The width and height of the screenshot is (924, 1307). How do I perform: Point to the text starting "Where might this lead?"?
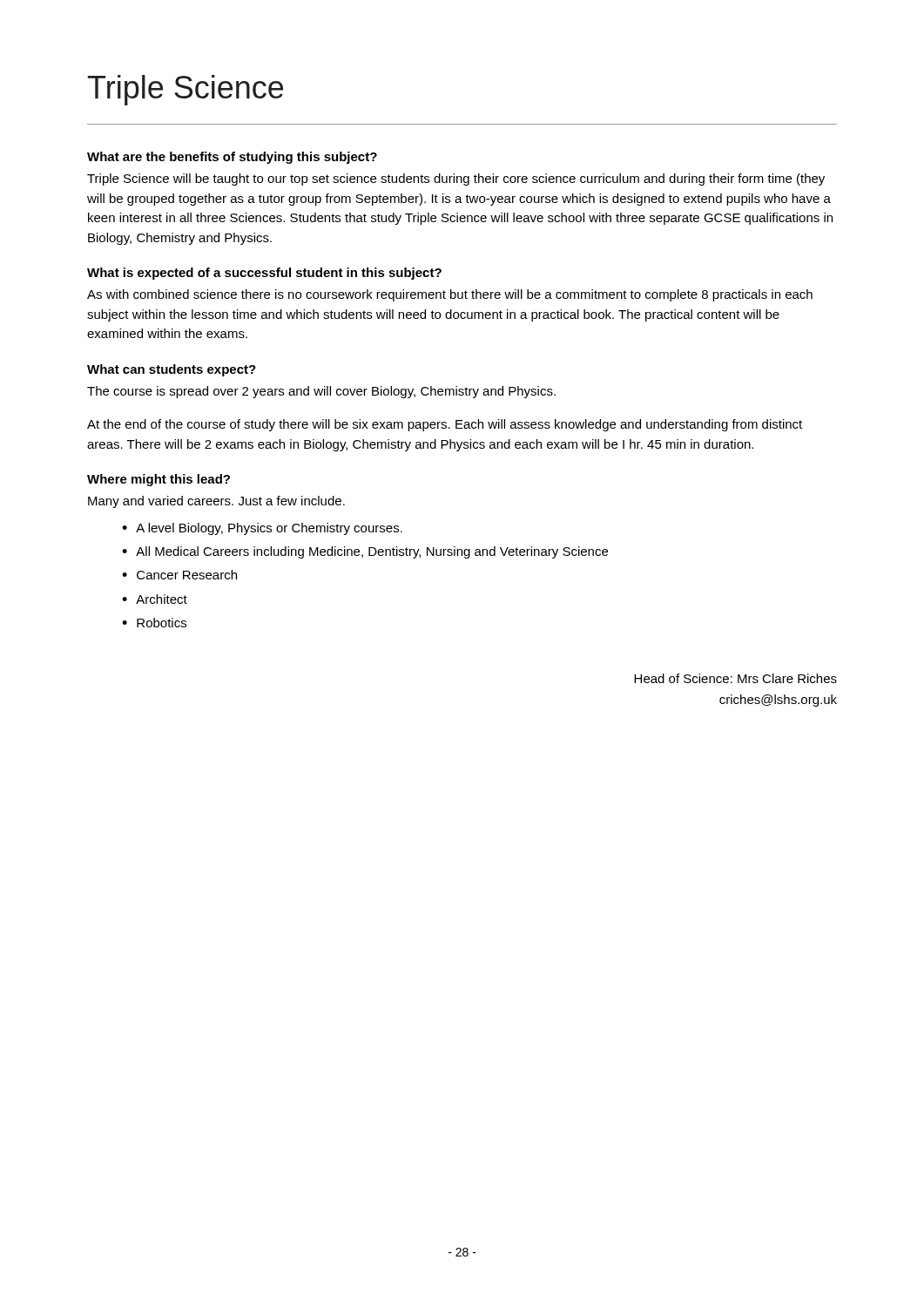click(159, 479)
